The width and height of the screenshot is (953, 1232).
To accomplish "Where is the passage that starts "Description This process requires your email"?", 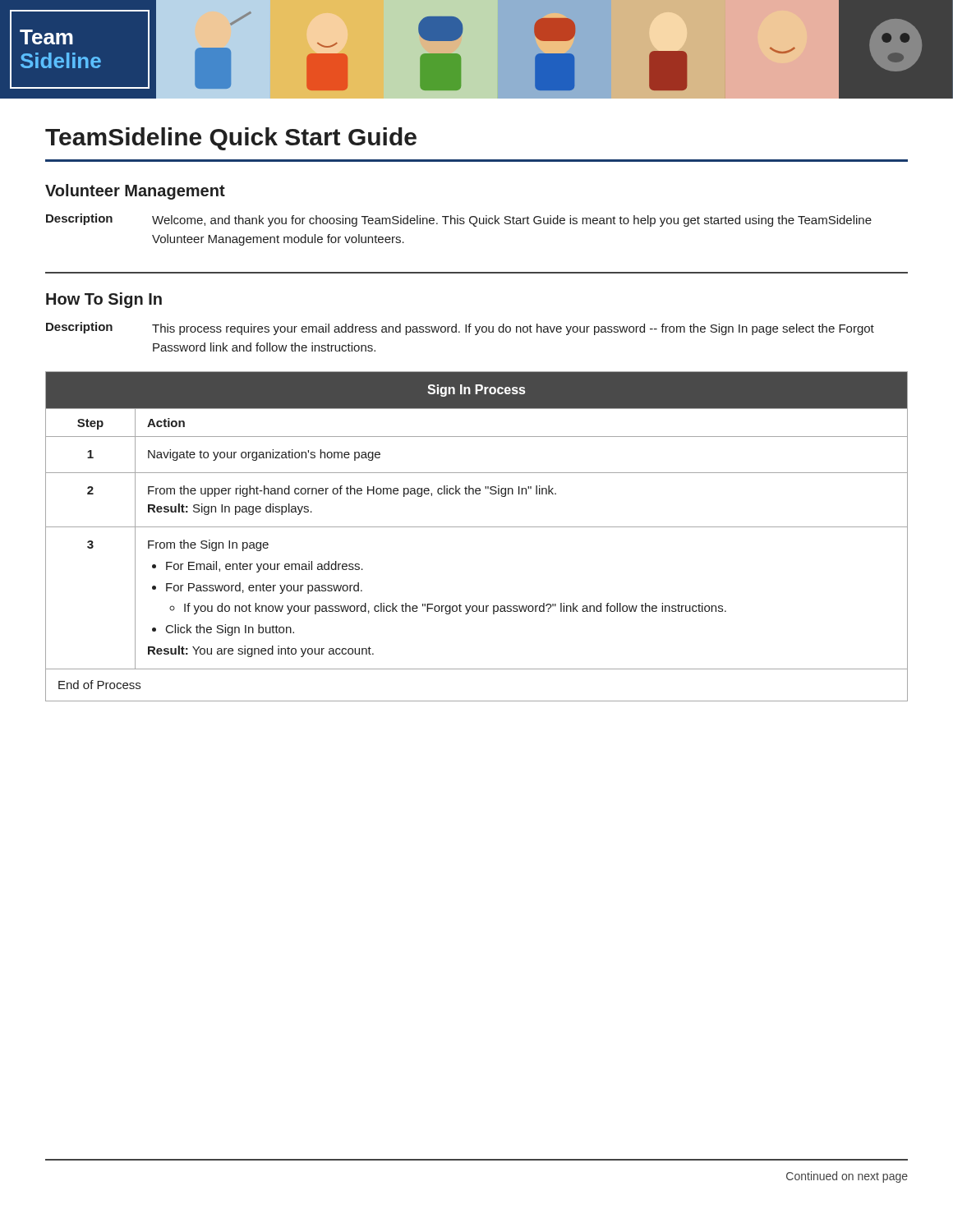I will 476,337.
